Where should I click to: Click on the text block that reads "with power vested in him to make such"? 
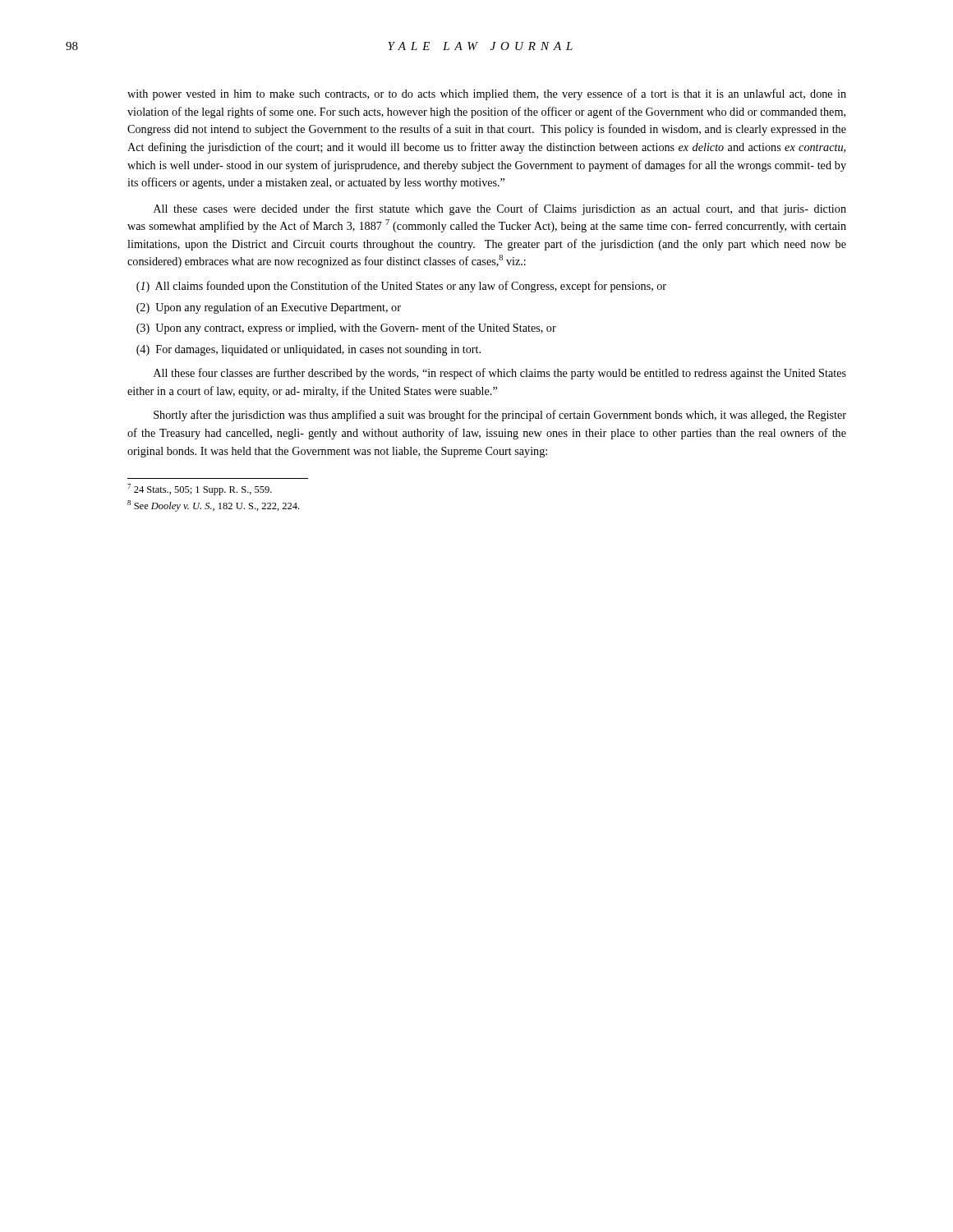click(487, 139)
